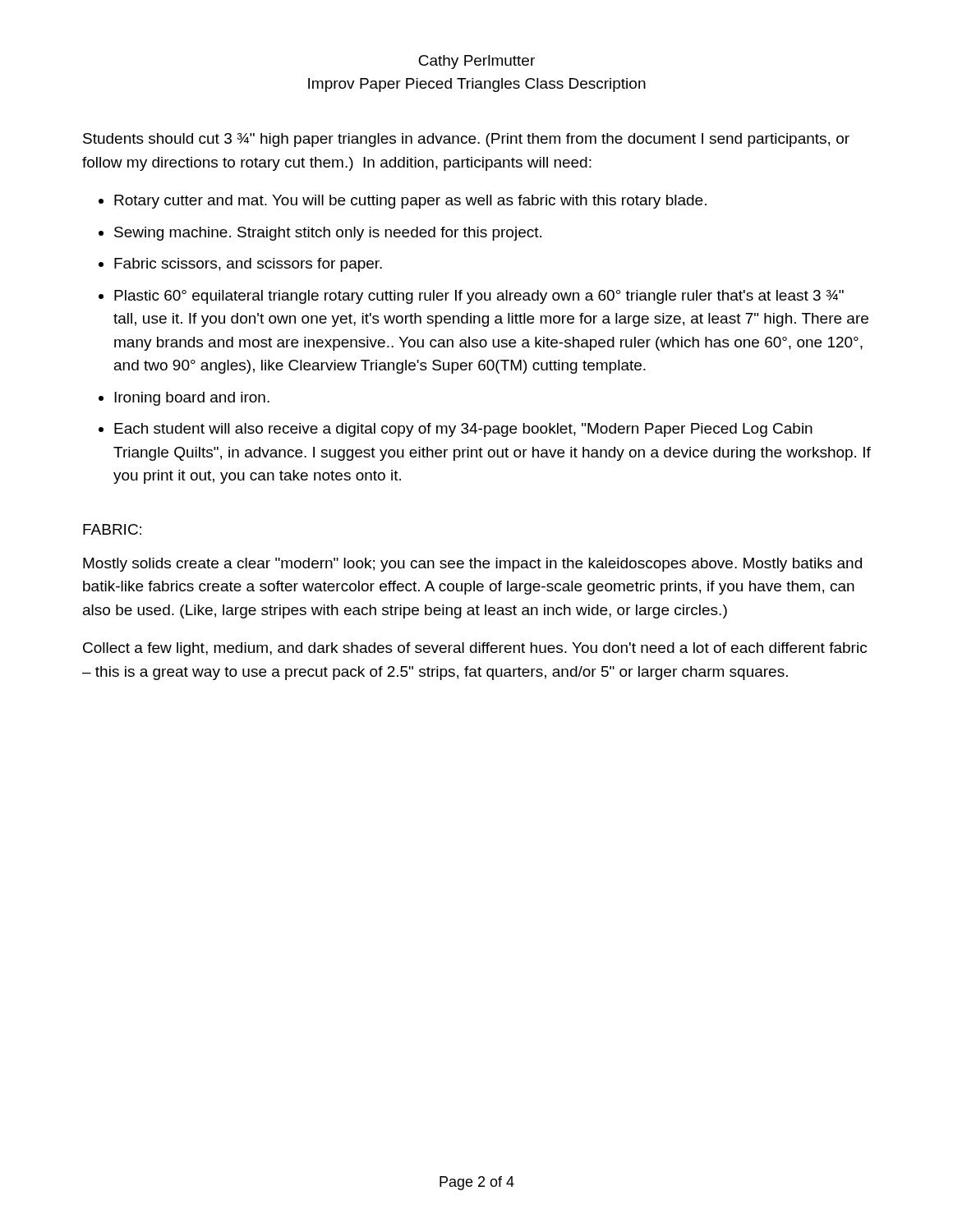Viewport: 953px width, 1232px height.
Task: Select the list item containing "Each student will"
Action: [492, 452]
